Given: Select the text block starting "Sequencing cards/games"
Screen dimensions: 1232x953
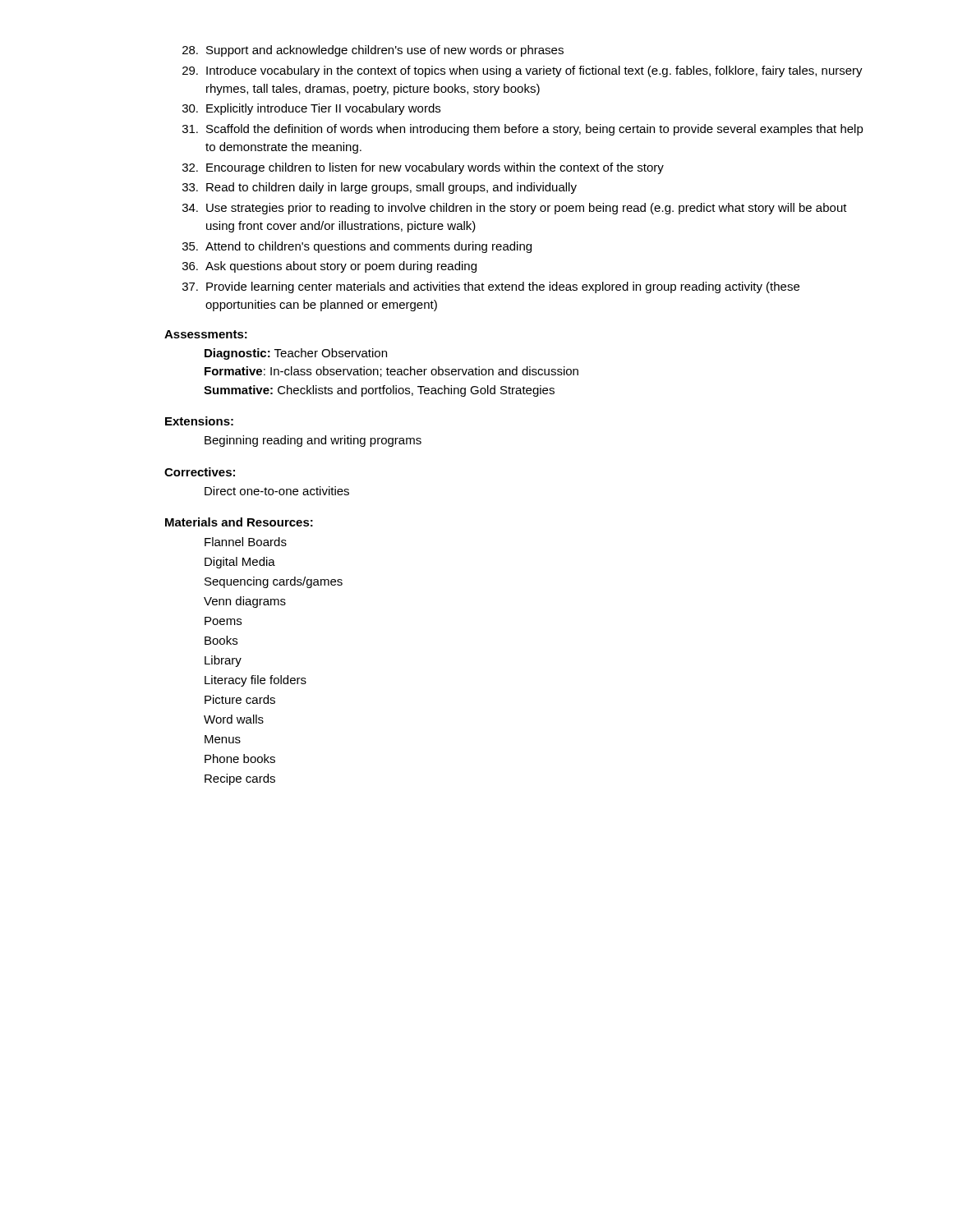Looking at the screenshot, I should [x=273, y=581].
